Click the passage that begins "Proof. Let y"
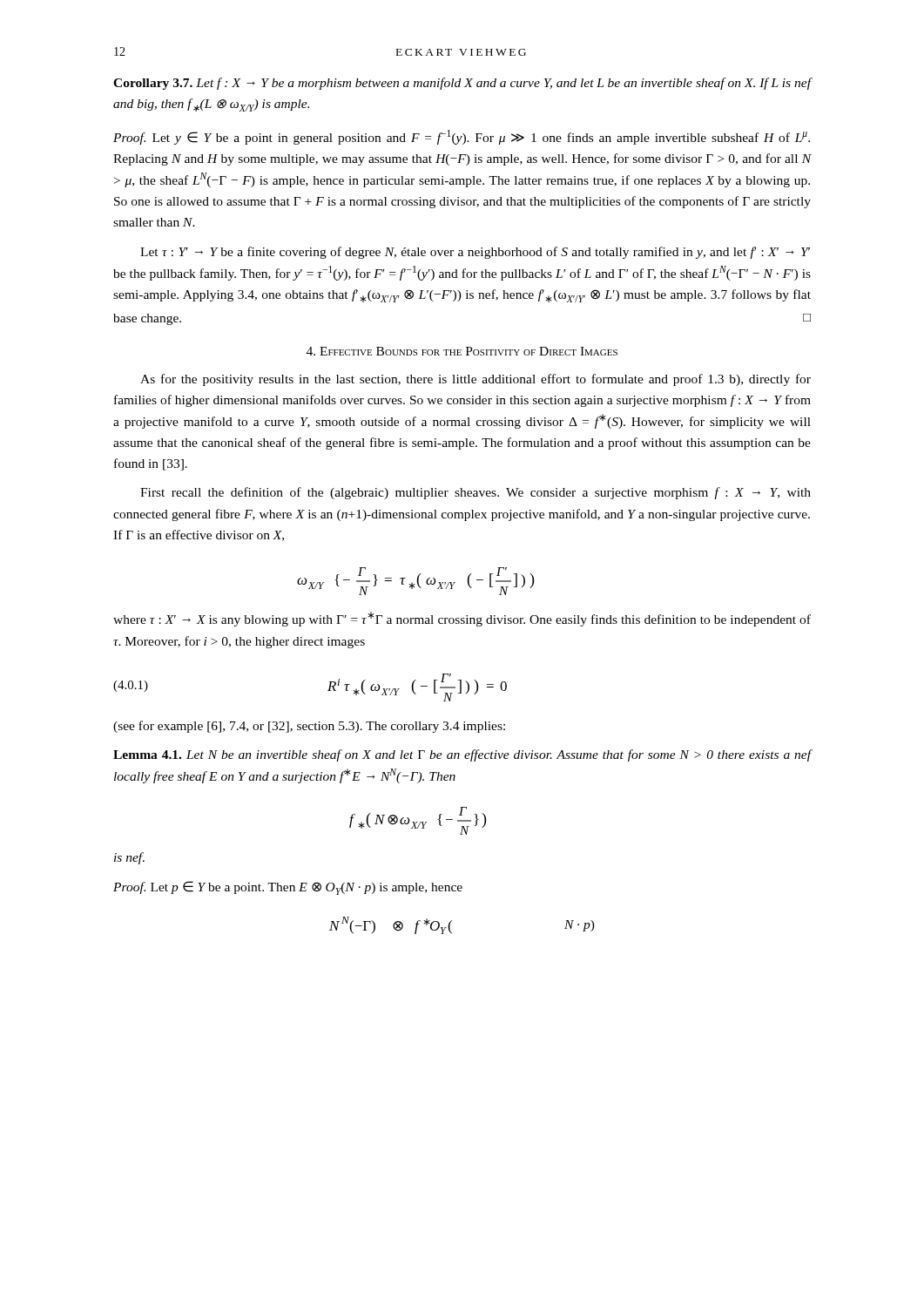 coord(462,180)
